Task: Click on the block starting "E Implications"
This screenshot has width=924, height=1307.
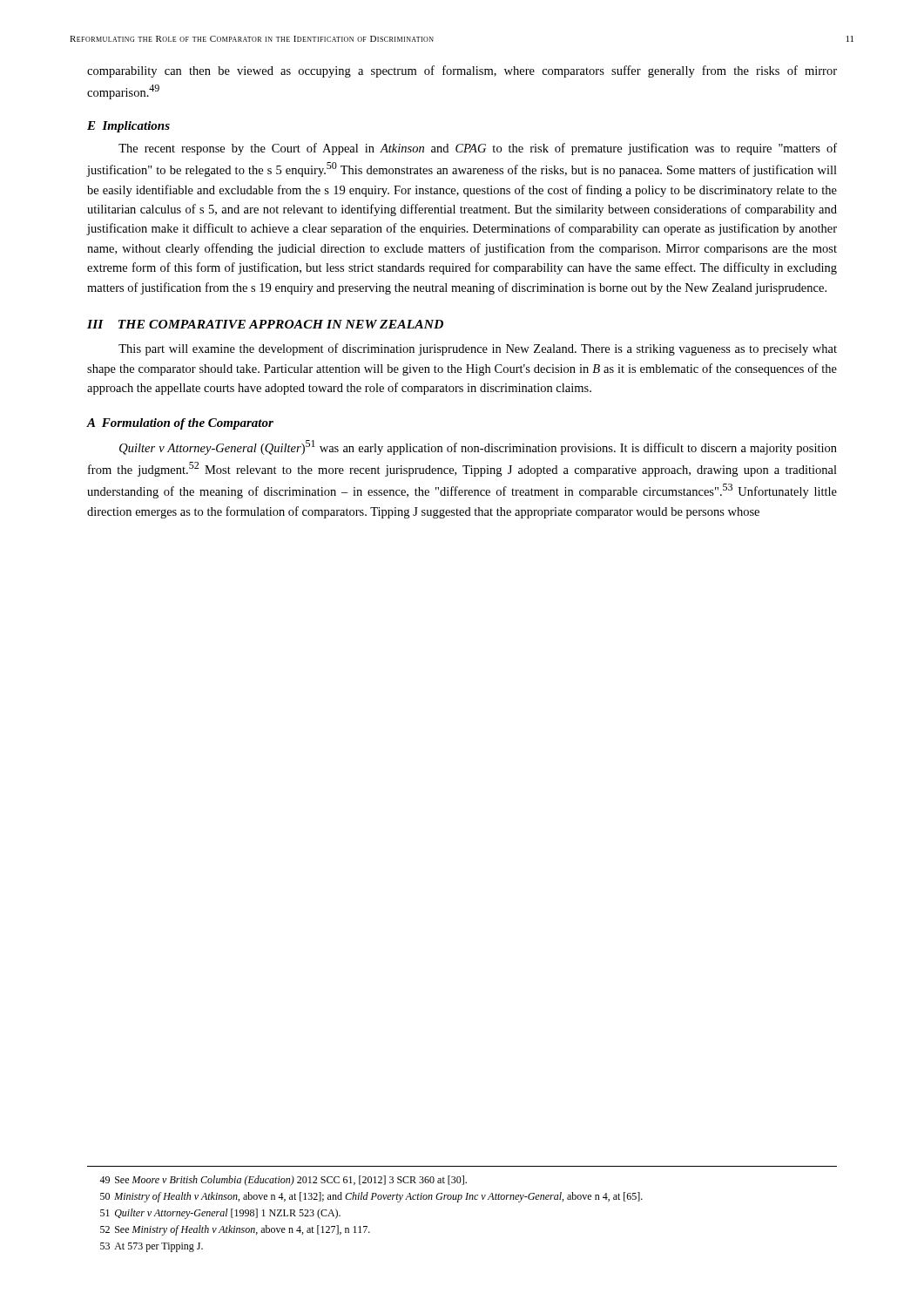Action: point(128,125)
